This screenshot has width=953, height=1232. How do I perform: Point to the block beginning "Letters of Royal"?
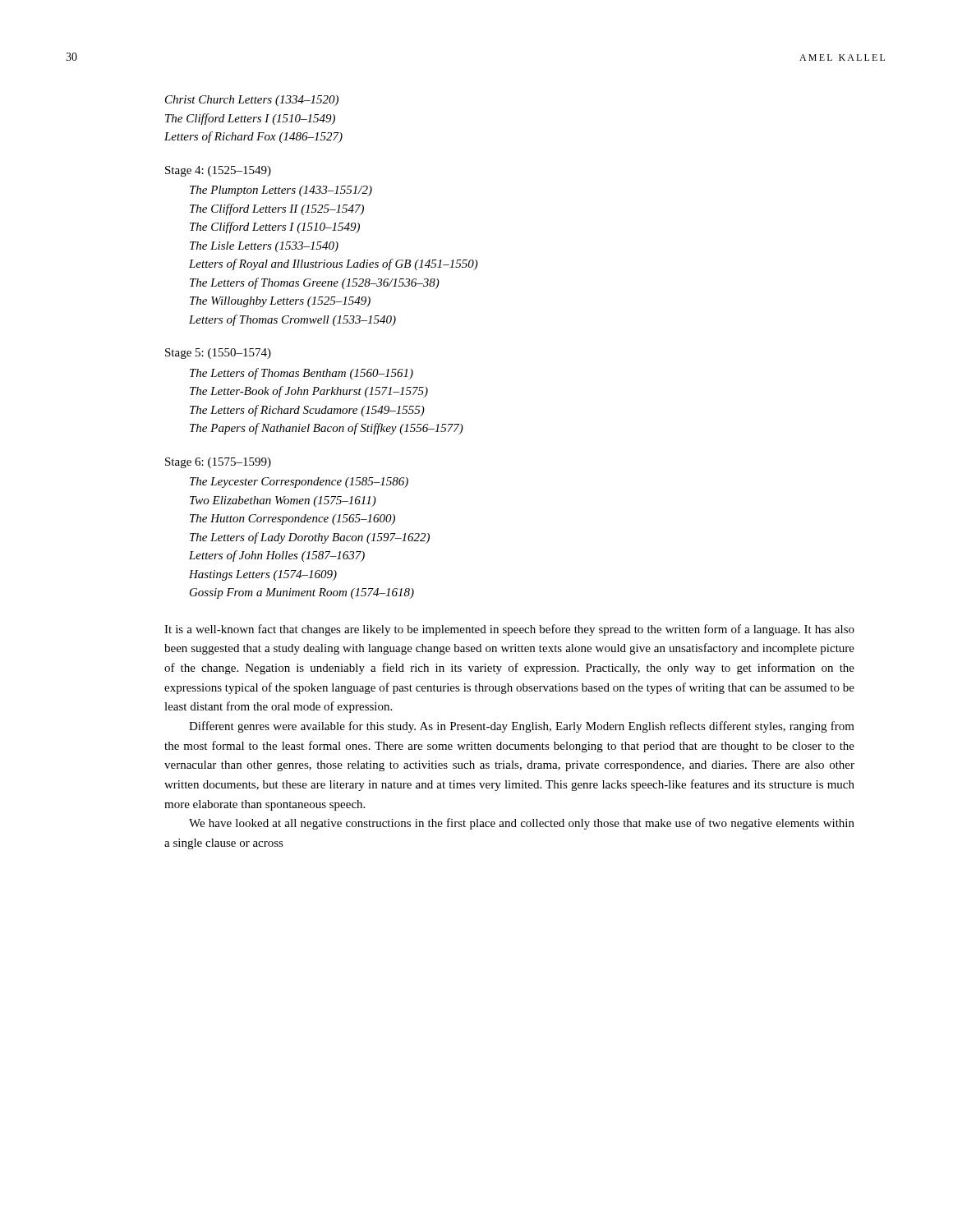click(x=333, y=264)
